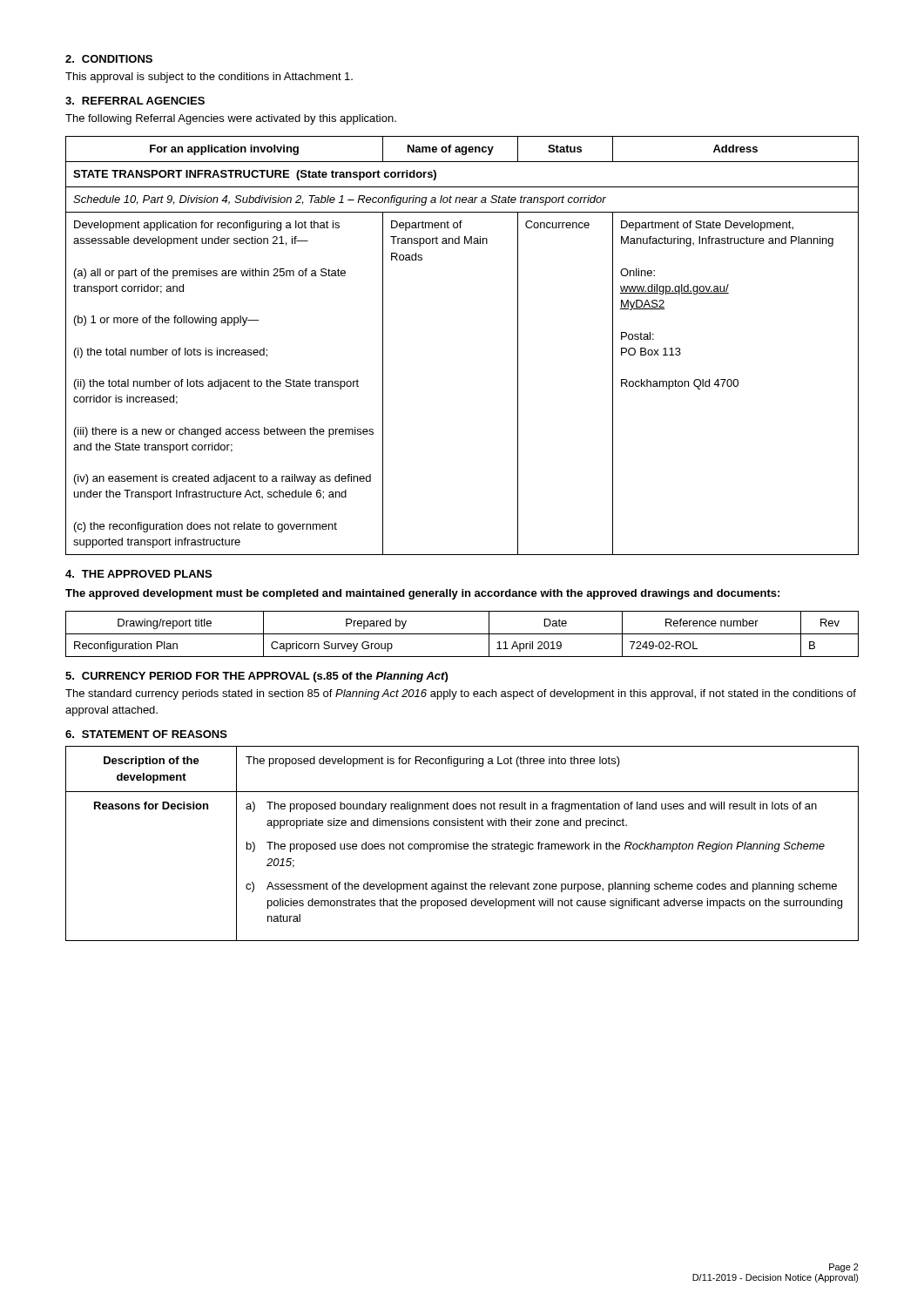Viewport: 924px width, 1307px height.
Task: Locate the section header that reads "2. CONDITIONS"
Action: pos(109,59)
